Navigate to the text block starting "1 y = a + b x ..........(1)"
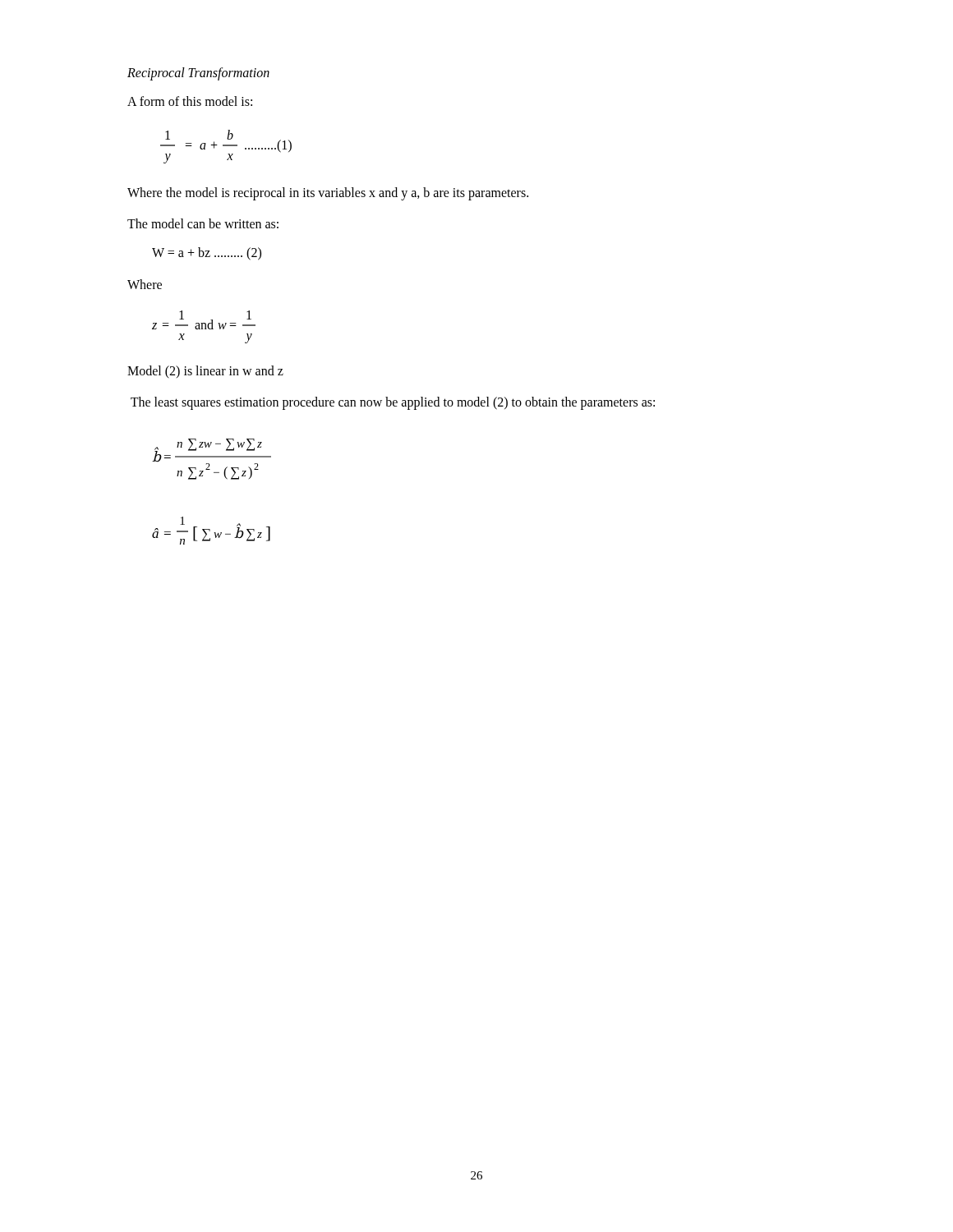The image size is (953, 1232). tap(242, 146)
